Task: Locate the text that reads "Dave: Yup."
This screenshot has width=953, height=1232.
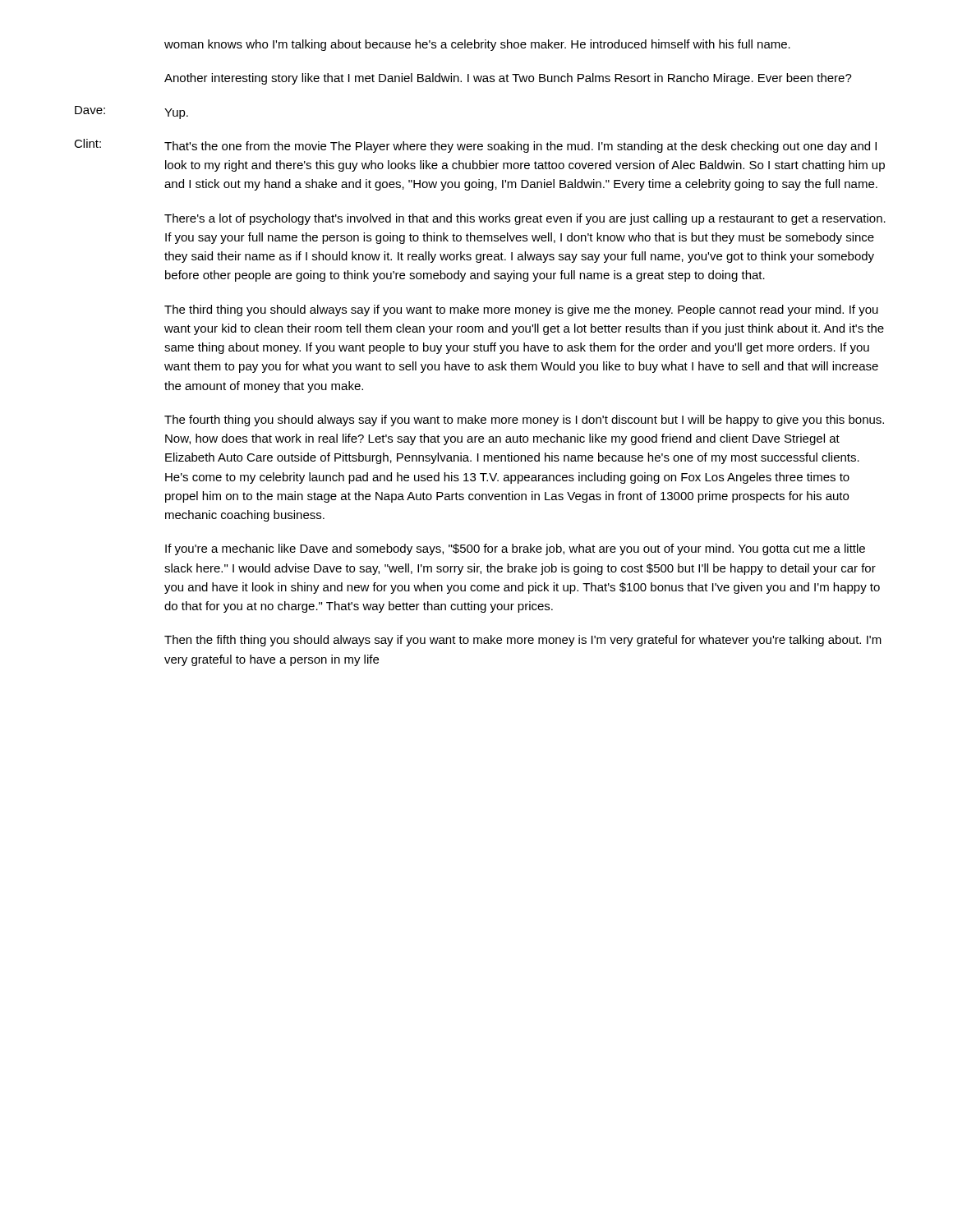Action: [92, 112]
